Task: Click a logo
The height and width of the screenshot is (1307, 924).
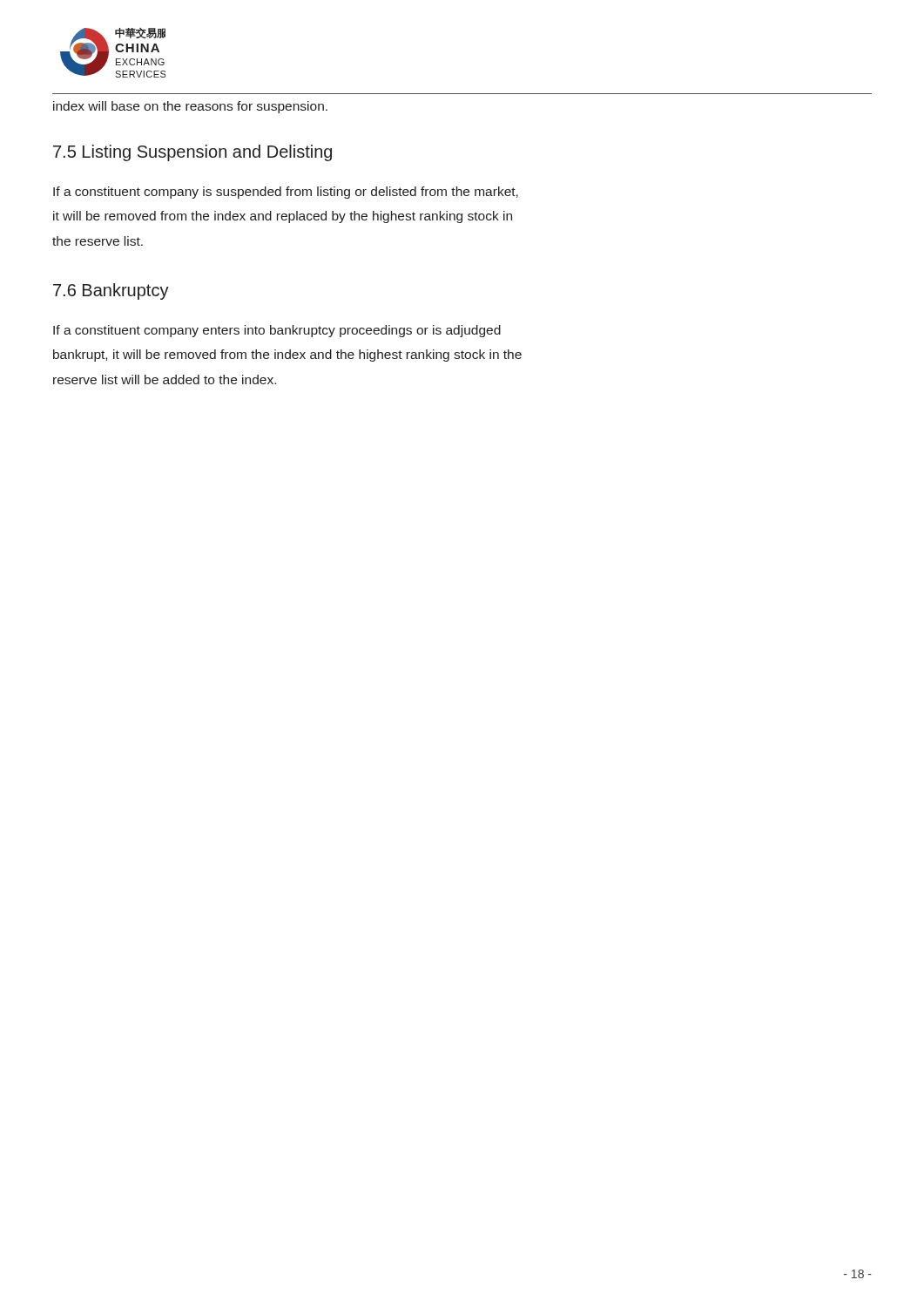Action: click(x=462, y=57)
